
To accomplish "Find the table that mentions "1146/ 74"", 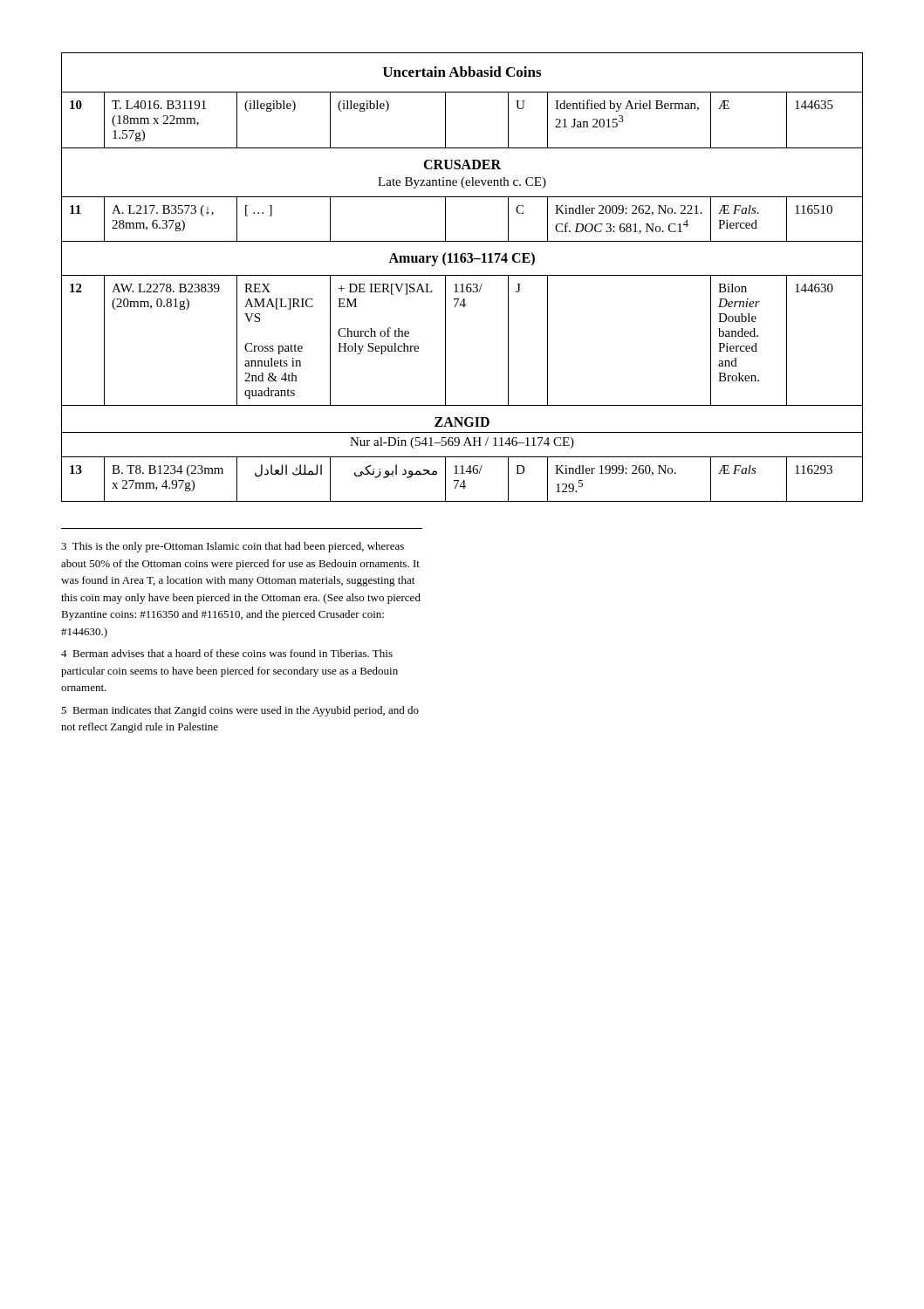I will (x=462, y=277).
